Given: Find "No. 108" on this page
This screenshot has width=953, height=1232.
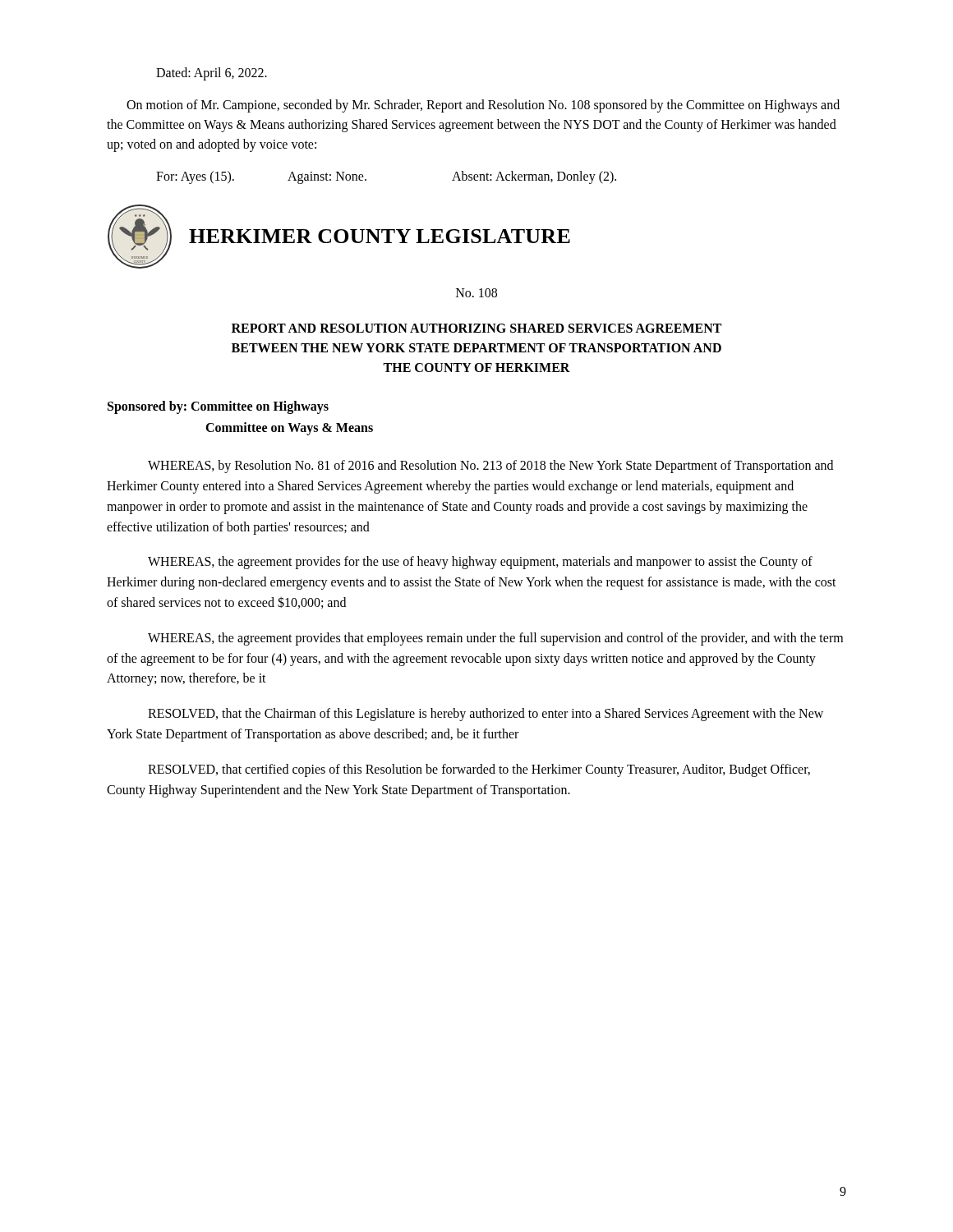Looking at the screenshot, I should [476, 293].
